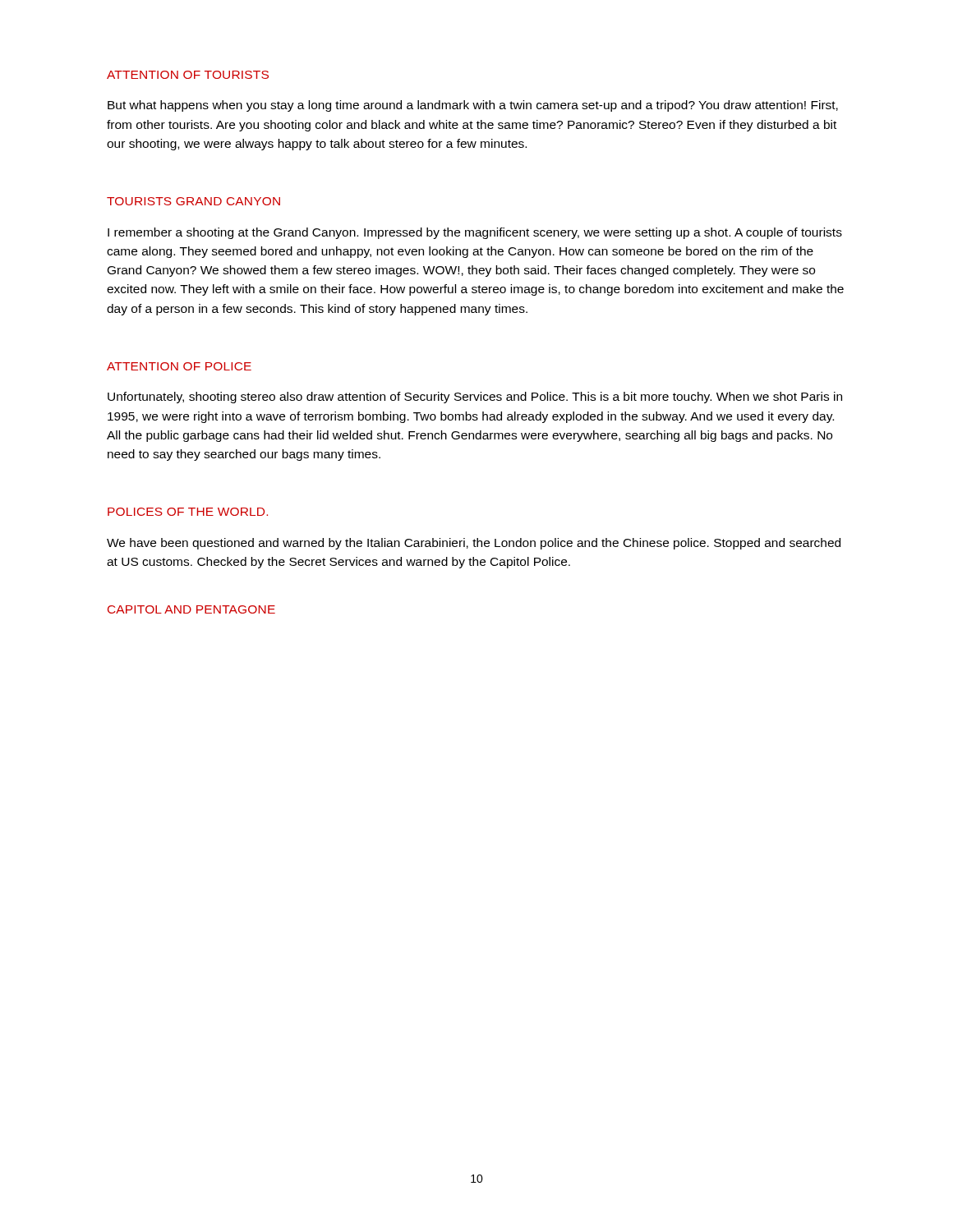This screenshot has height=1232, width=953.
Task: Navigate to the text block starting "ATTENTION OF TOURISTS"
Action: [188, 74]
